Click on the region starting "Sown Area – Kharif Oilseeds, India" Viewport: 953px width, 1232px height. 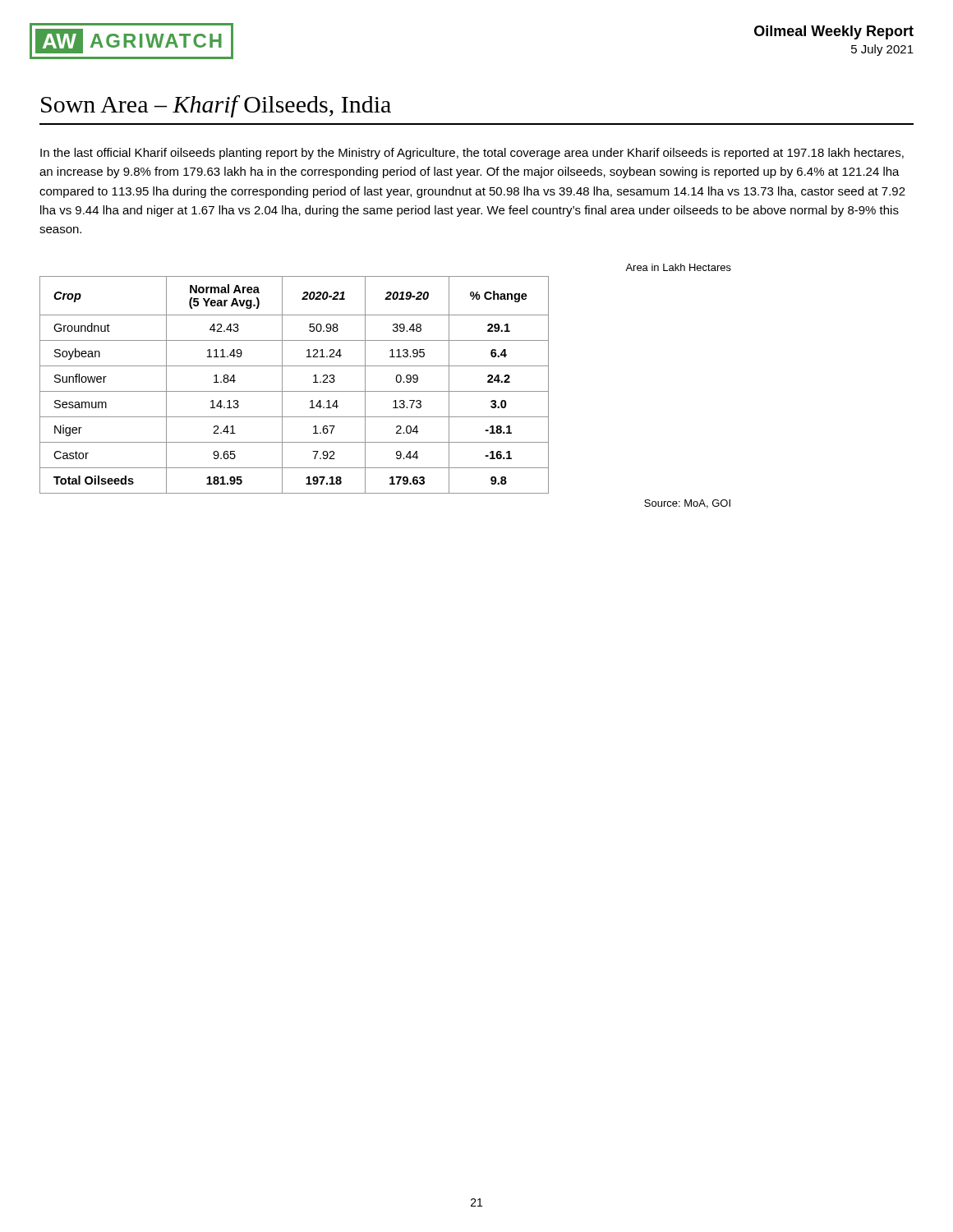215,104
